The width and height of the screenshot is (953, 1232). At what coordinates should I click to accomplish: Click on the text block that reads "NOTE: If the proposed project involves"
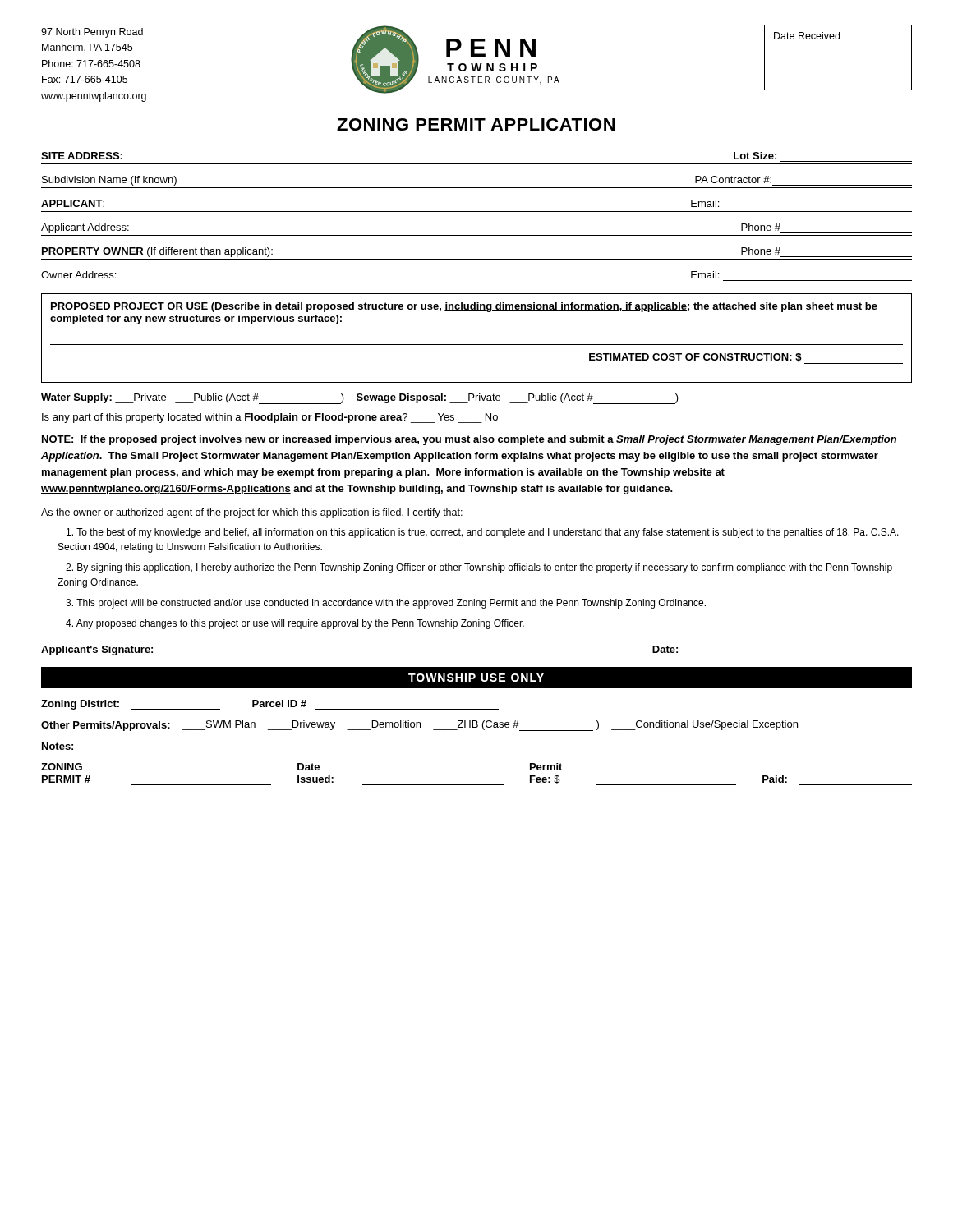coord(469,464)
